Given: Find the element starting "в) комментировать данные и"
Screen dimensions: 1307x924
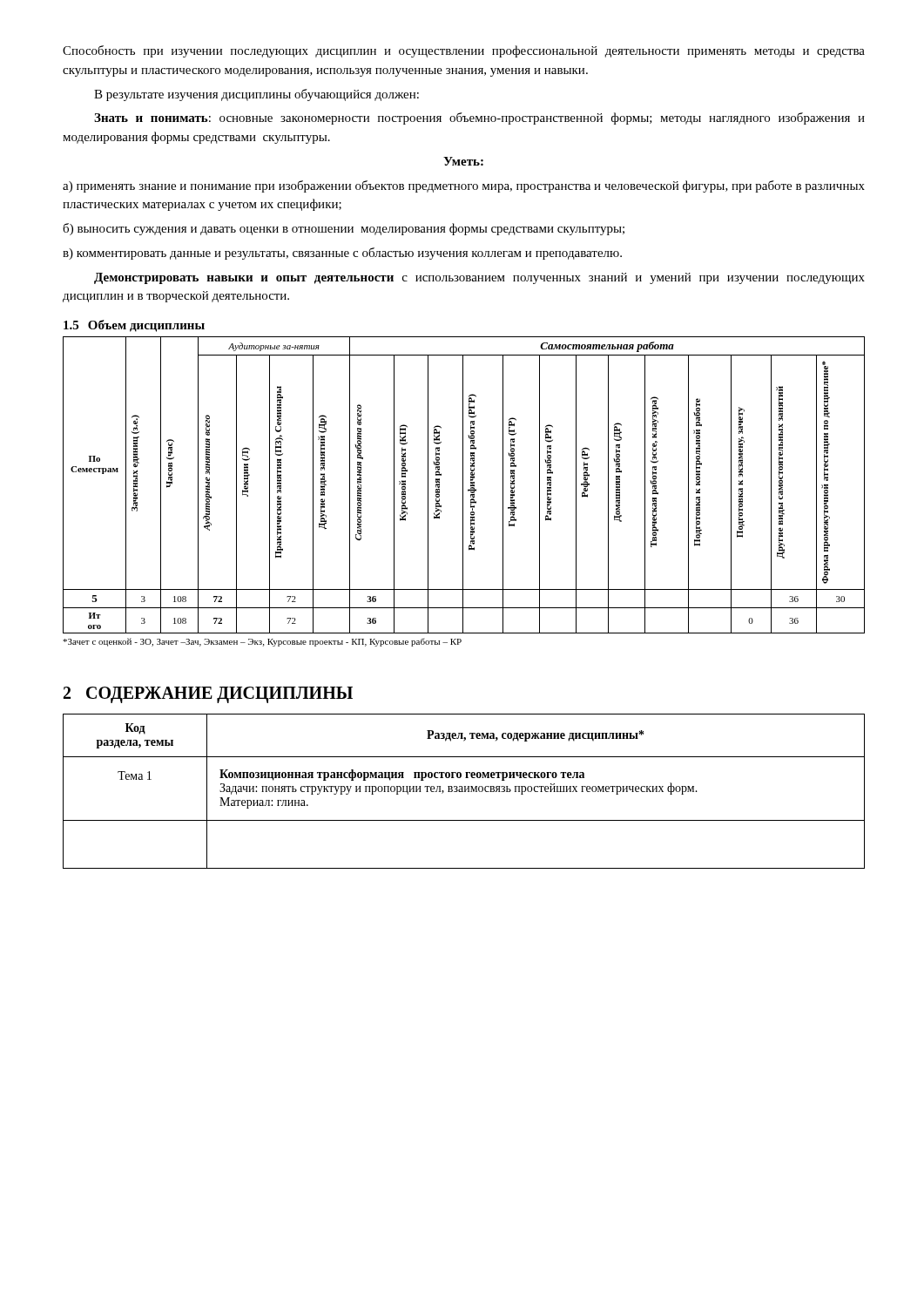Looking at the screenshot, I should [x=343, y=252].
